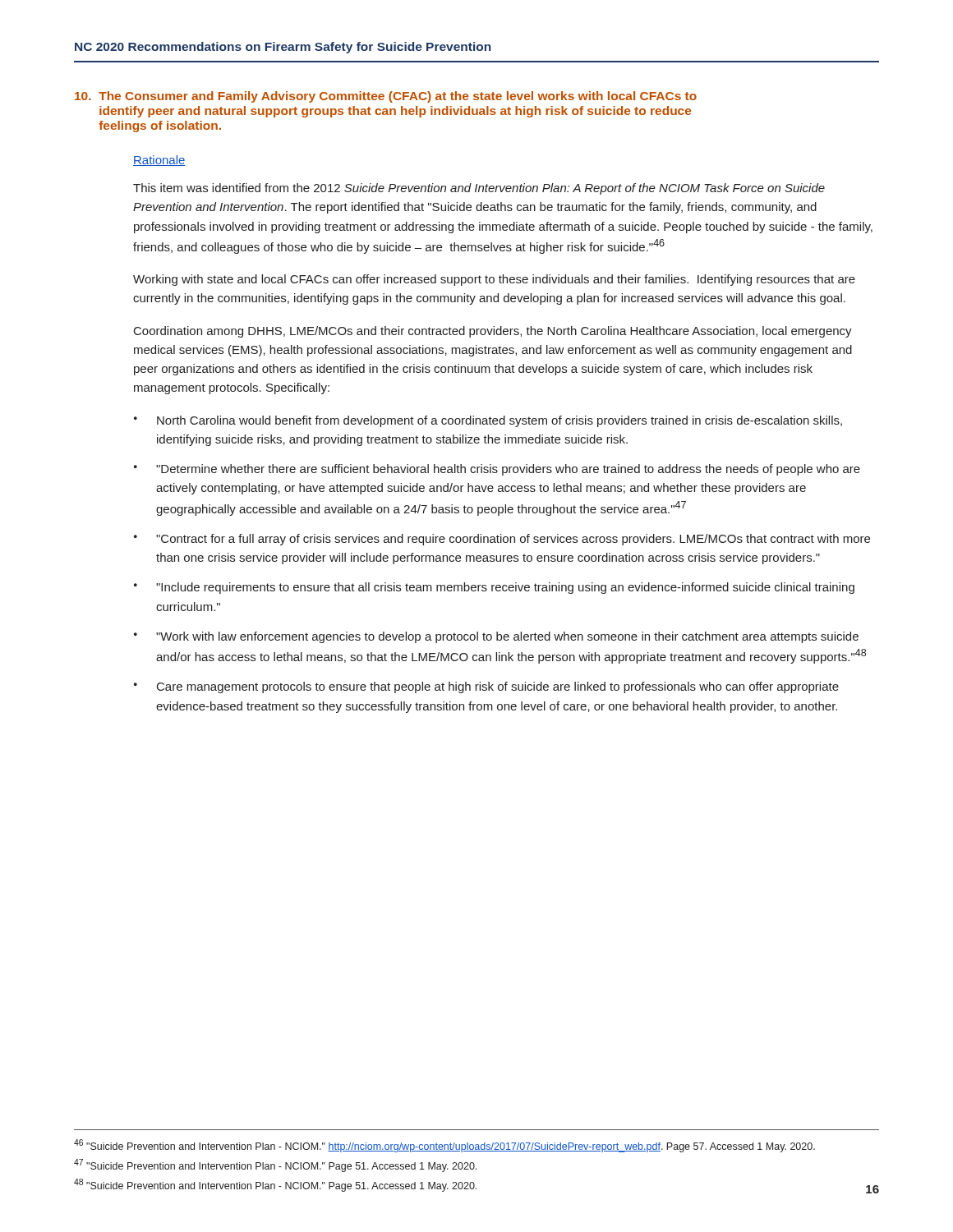Locate the region starting "This item was identified from the 2012"
This screenshot has width=953, height=1232.
coord(503,217)
